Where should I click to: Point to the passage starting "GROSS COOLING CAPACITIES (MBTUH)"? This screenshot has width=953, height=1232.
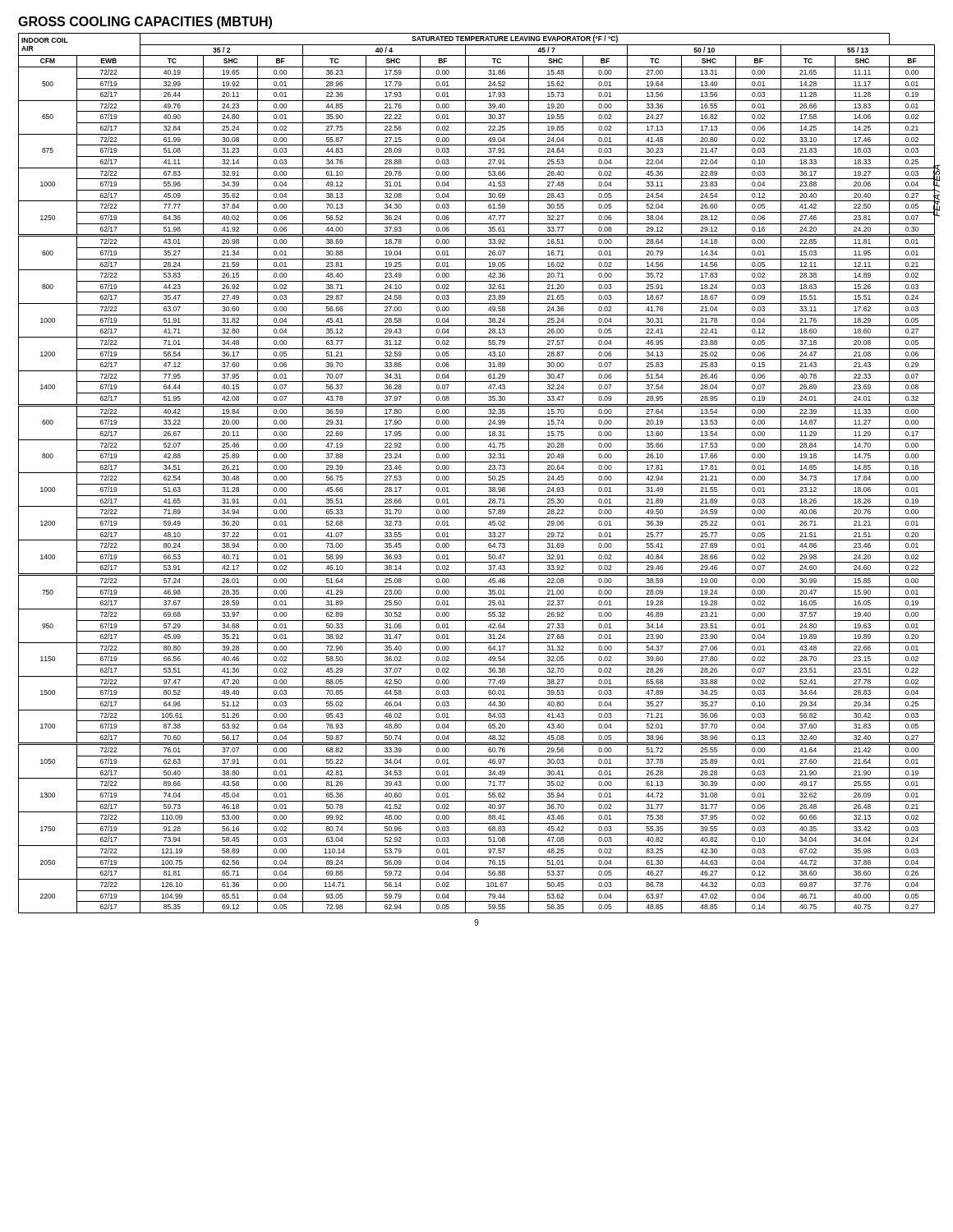[x=145, y=22]
